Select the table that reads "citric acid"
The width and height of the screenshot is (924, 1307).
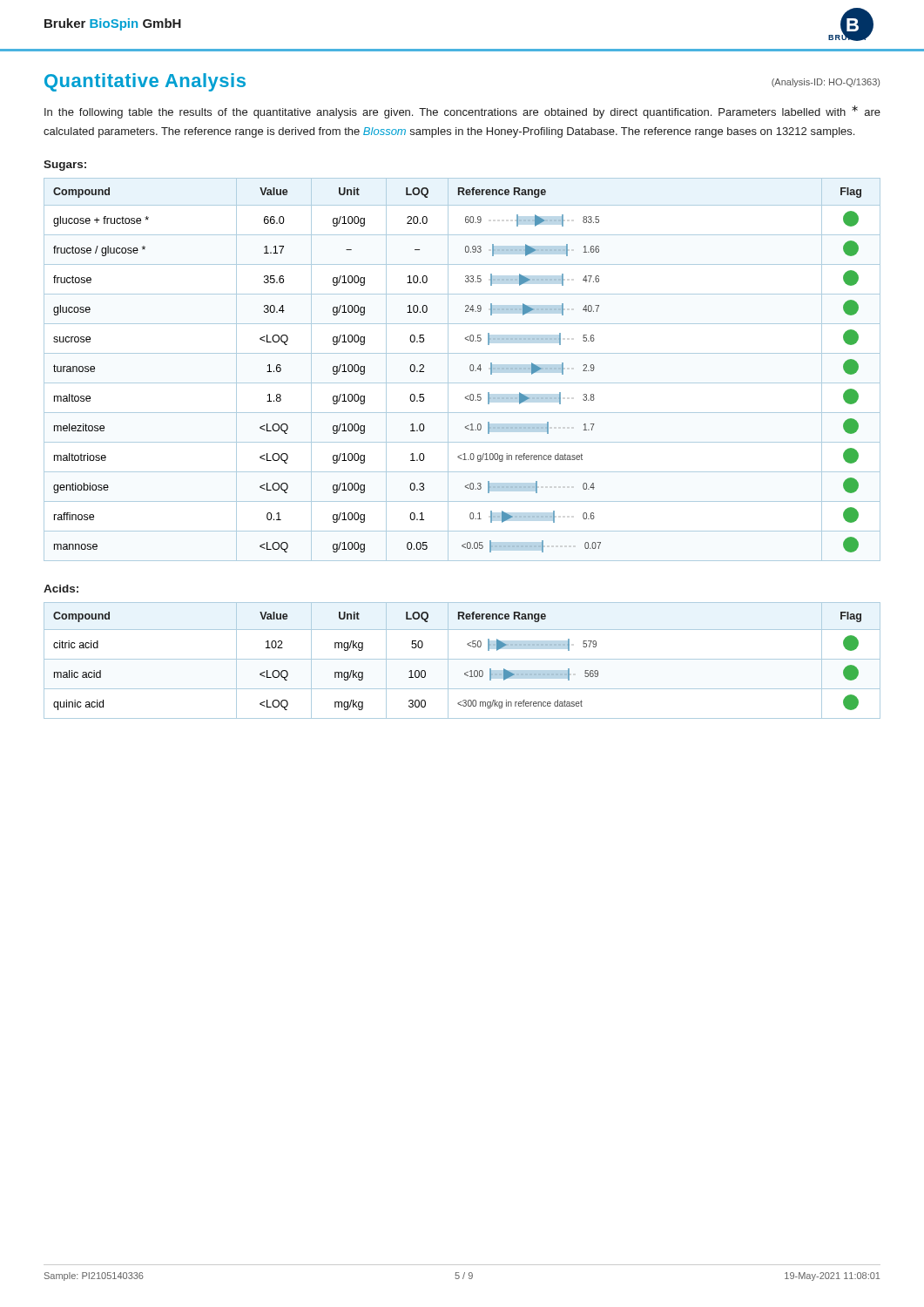[x=462, y=661]
